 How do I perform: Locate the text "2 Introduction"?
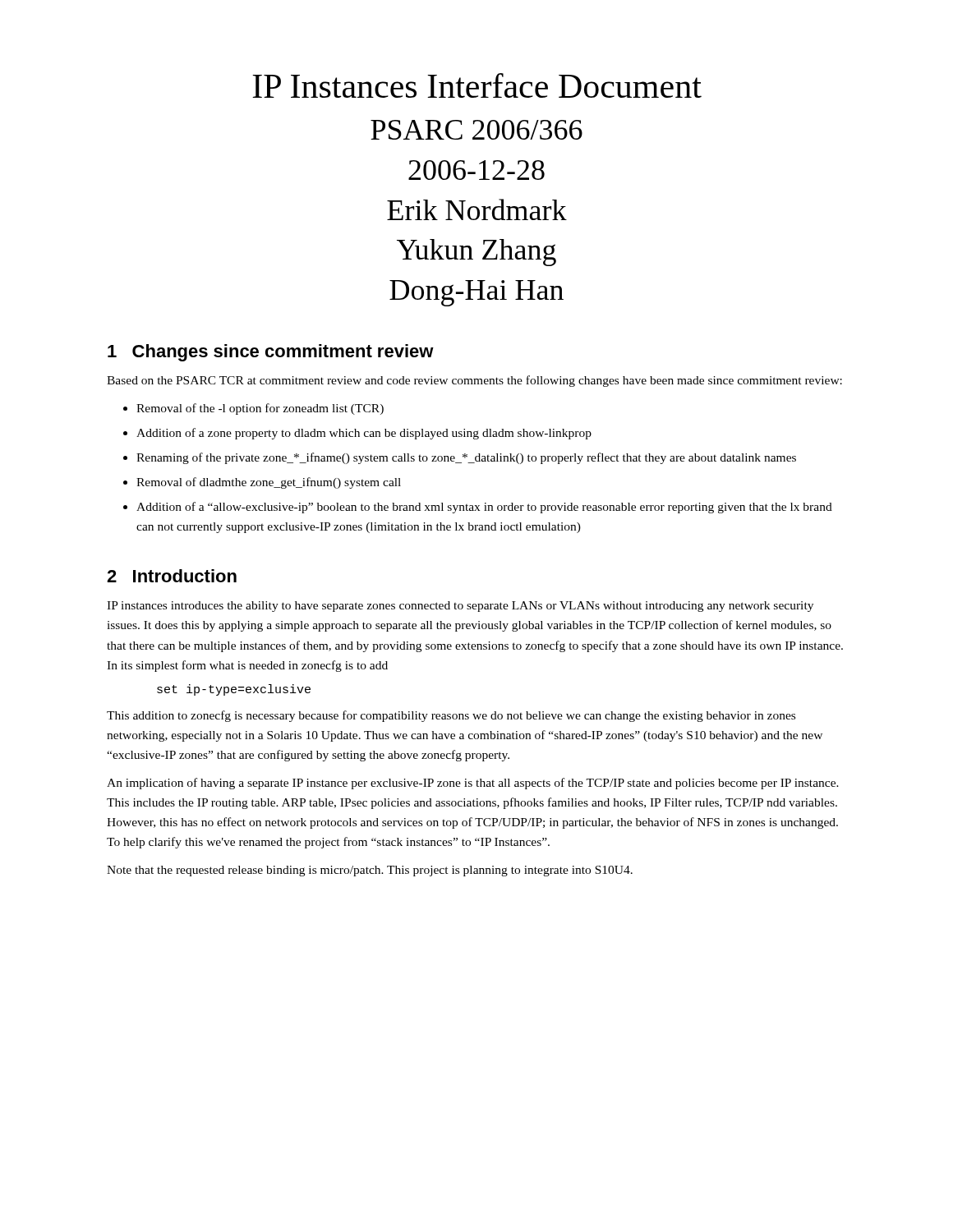(172, 577)
